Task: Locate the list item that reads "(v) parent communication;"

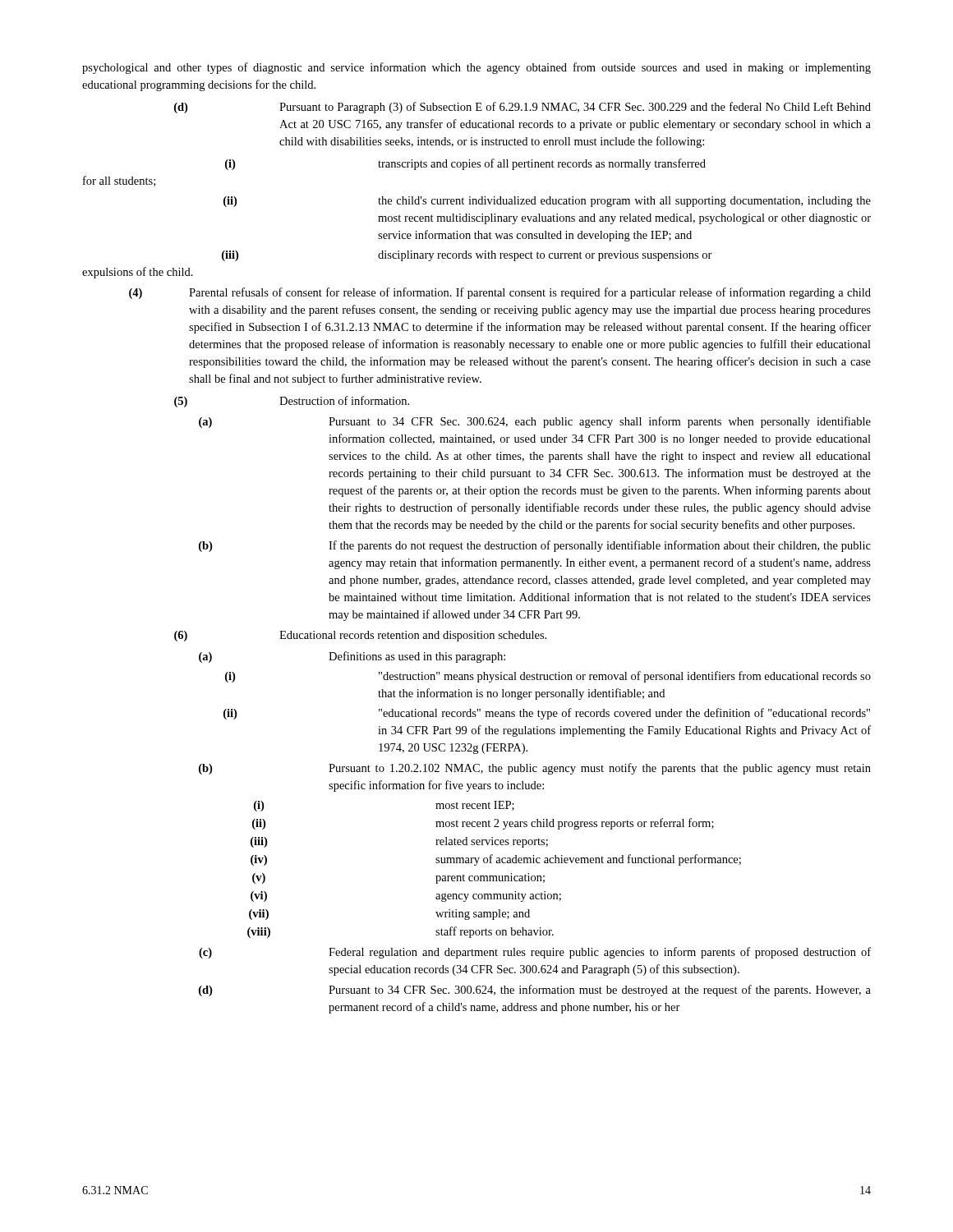Action: 476,877
